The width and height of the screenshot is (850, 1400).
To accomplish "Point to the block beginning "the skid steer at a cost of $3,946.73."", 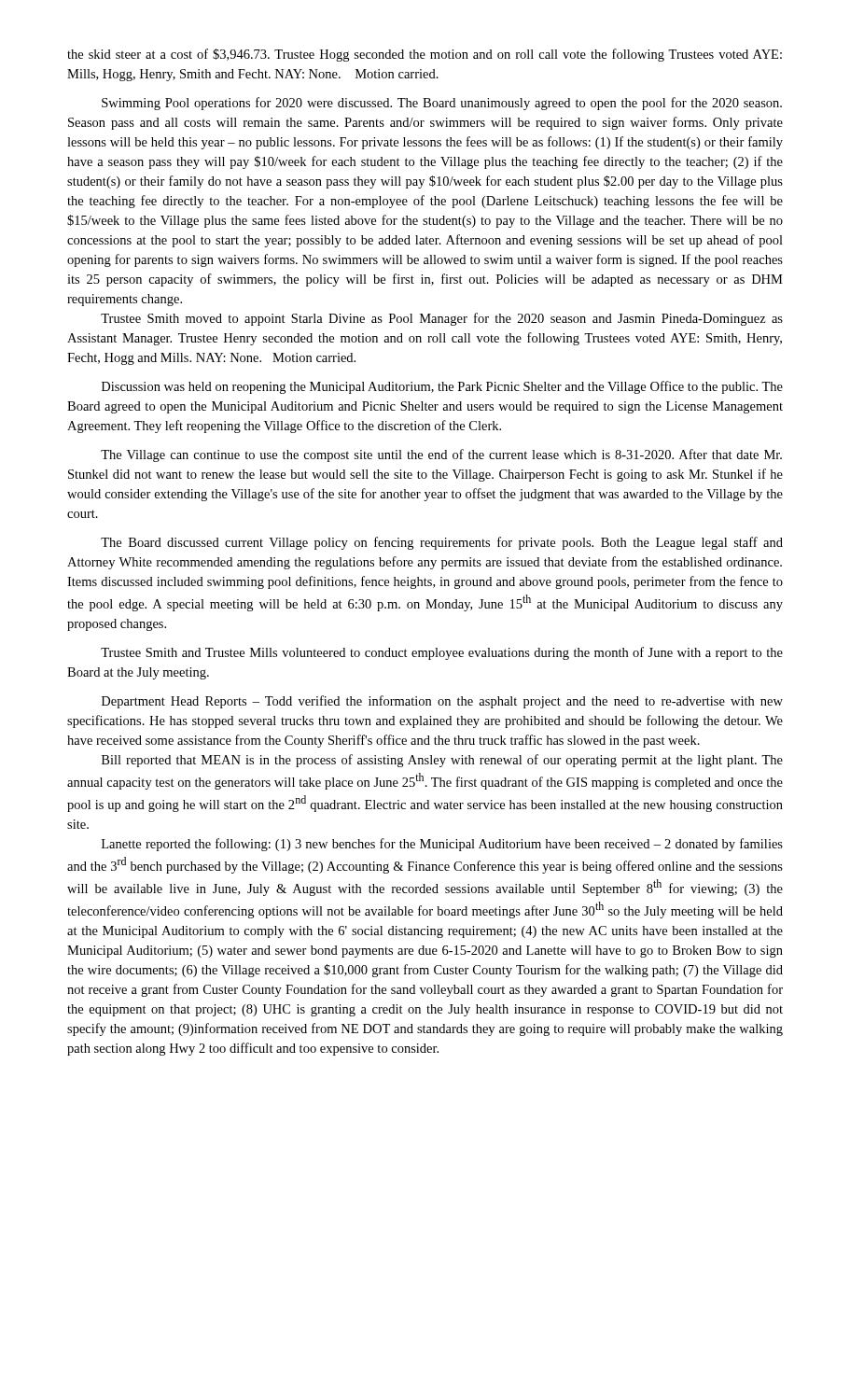I will pos(425,64).
